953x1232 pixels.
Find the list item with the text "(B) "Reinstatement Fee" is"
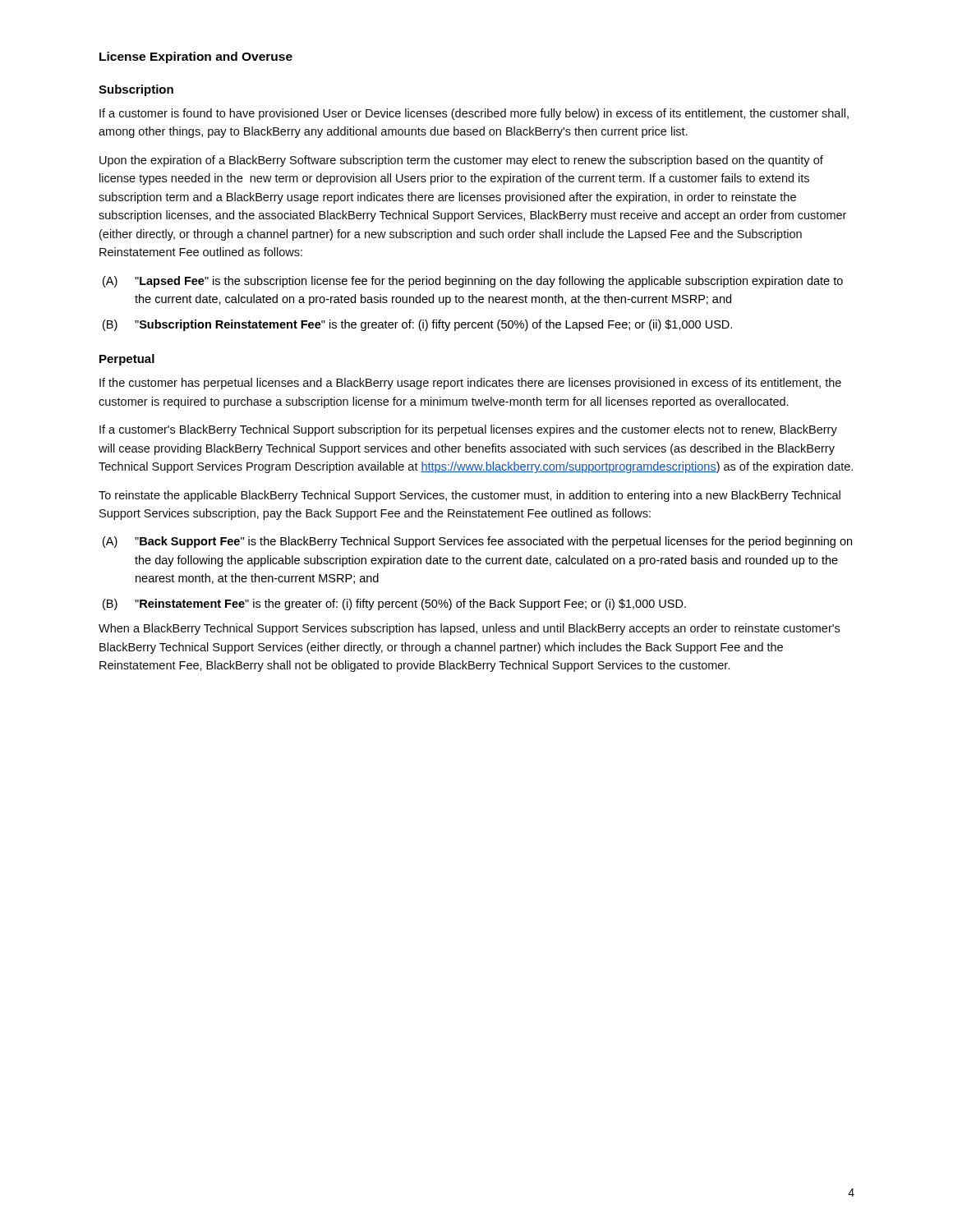(476, 604)
